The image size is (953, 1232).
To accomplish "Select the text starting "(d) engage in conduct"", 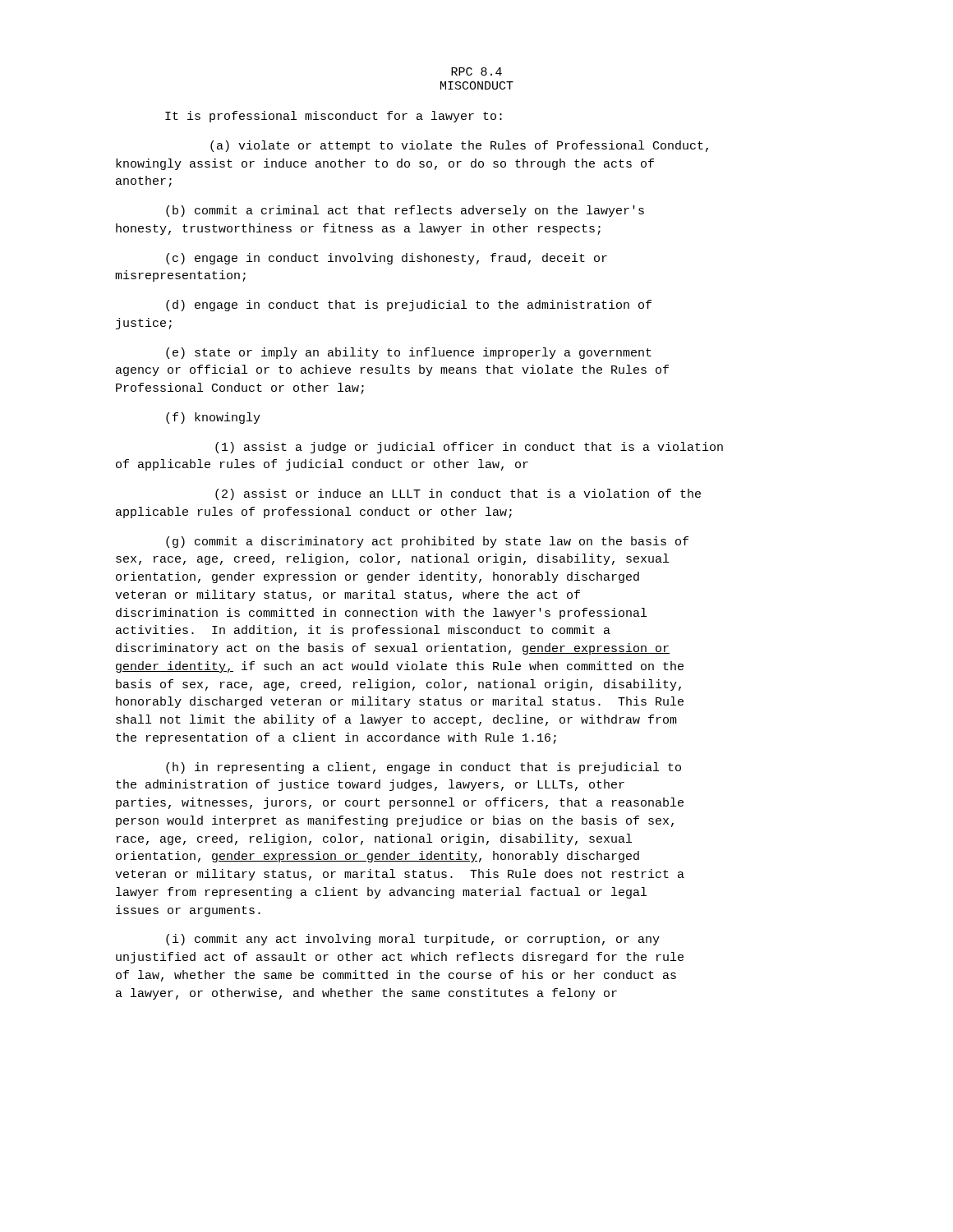I will click(x=384, y=314).
